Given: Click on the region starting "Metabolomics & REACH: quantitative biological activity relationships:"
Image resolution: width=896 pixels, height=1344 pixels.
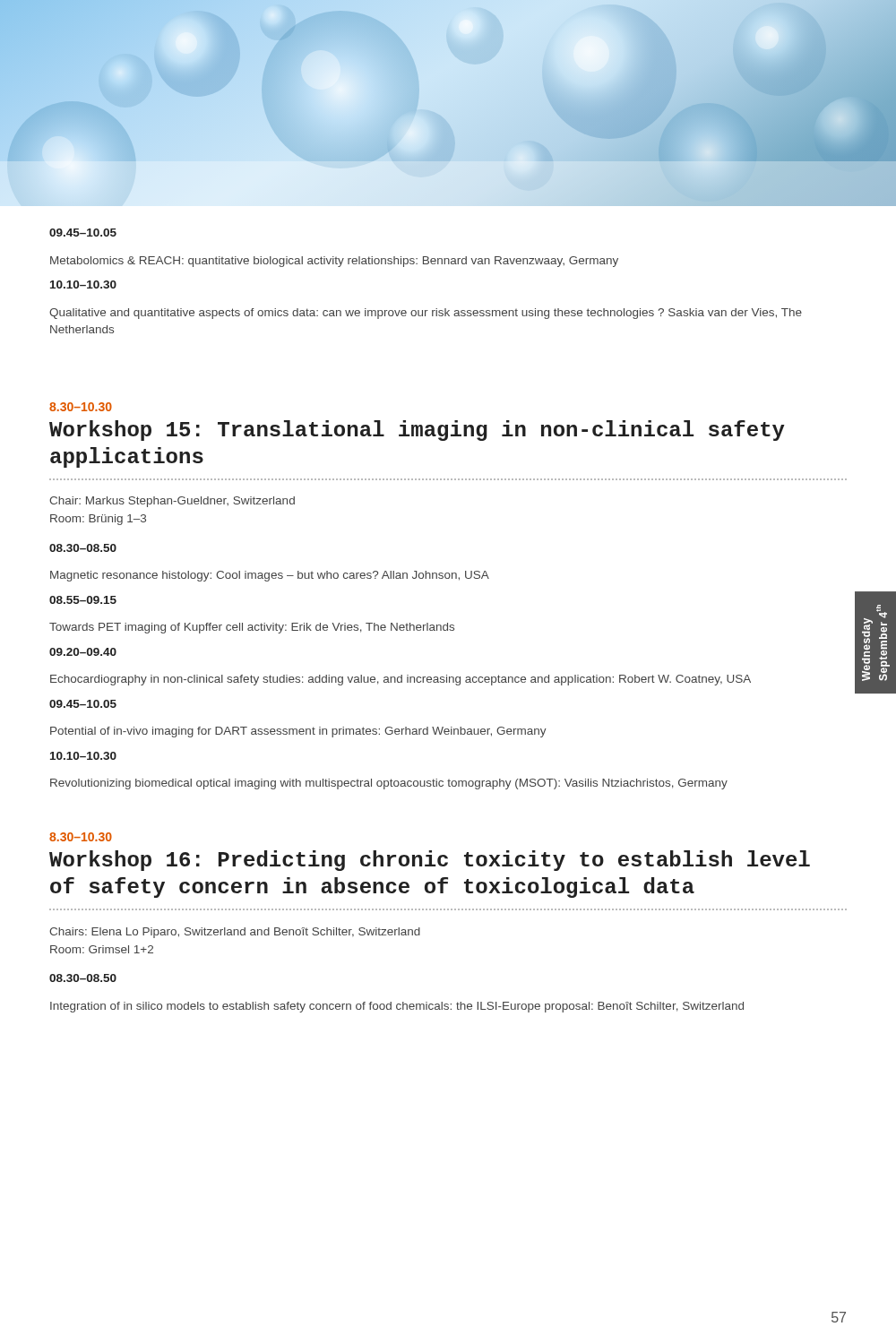Looking at the screenshot, I should click(448, 260).
